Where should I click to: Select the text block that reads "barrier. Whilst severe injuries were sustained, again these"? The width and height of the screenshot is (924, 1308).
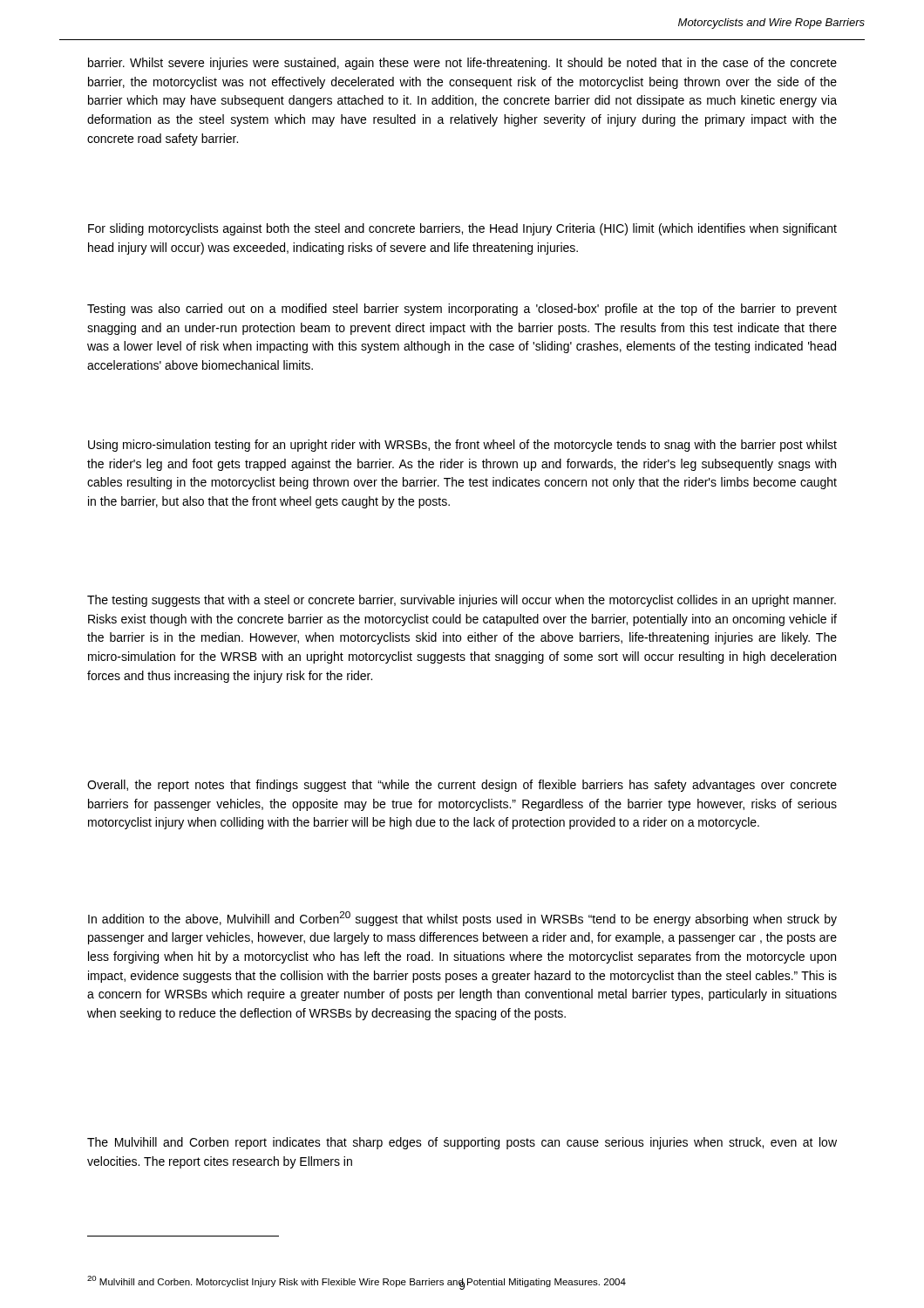462,101
